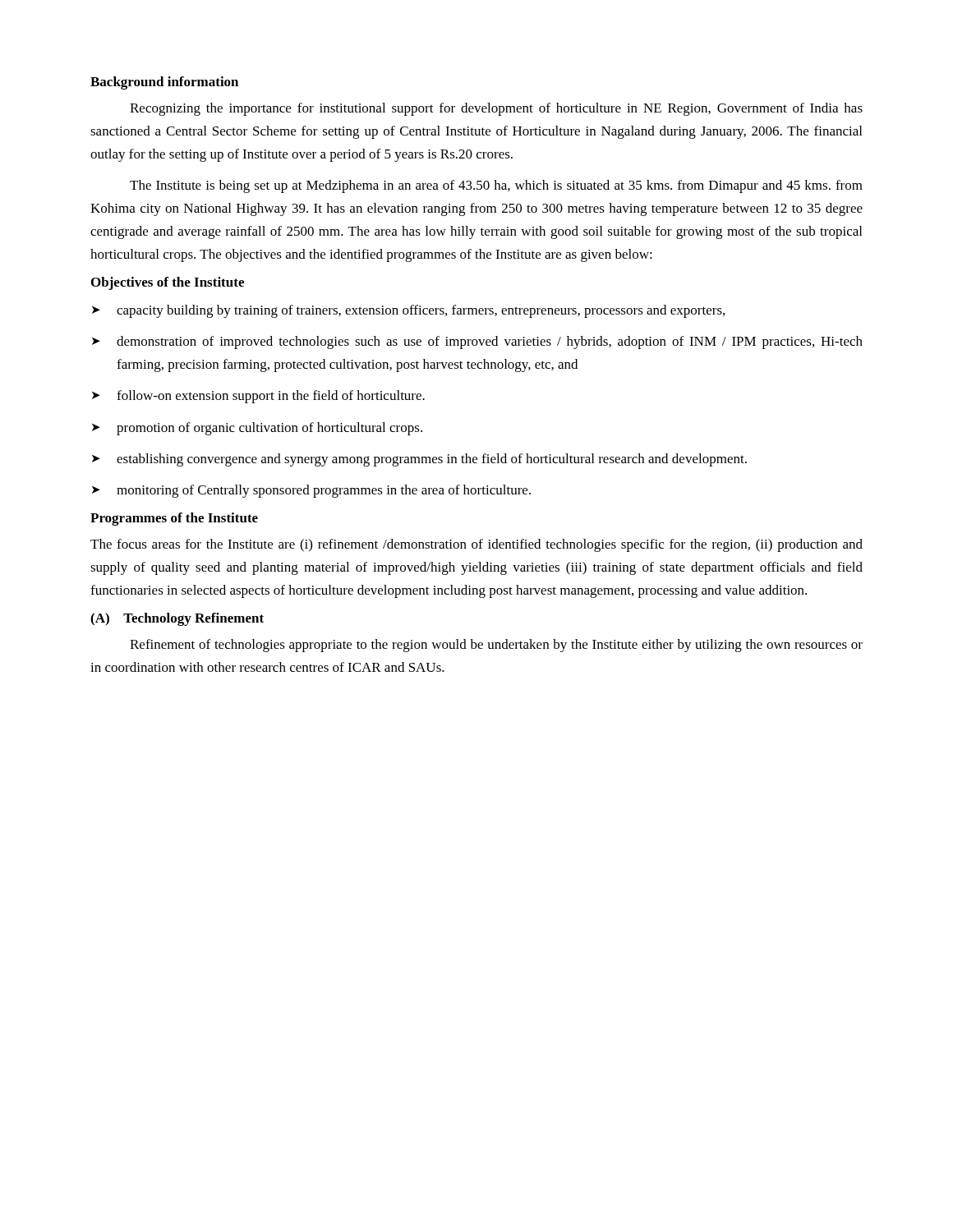The width and height of the screenshot is (953, 1232).
Task: Find the block on this page that starts "➤ follow-on extension"
Action: tap(258, 397)
